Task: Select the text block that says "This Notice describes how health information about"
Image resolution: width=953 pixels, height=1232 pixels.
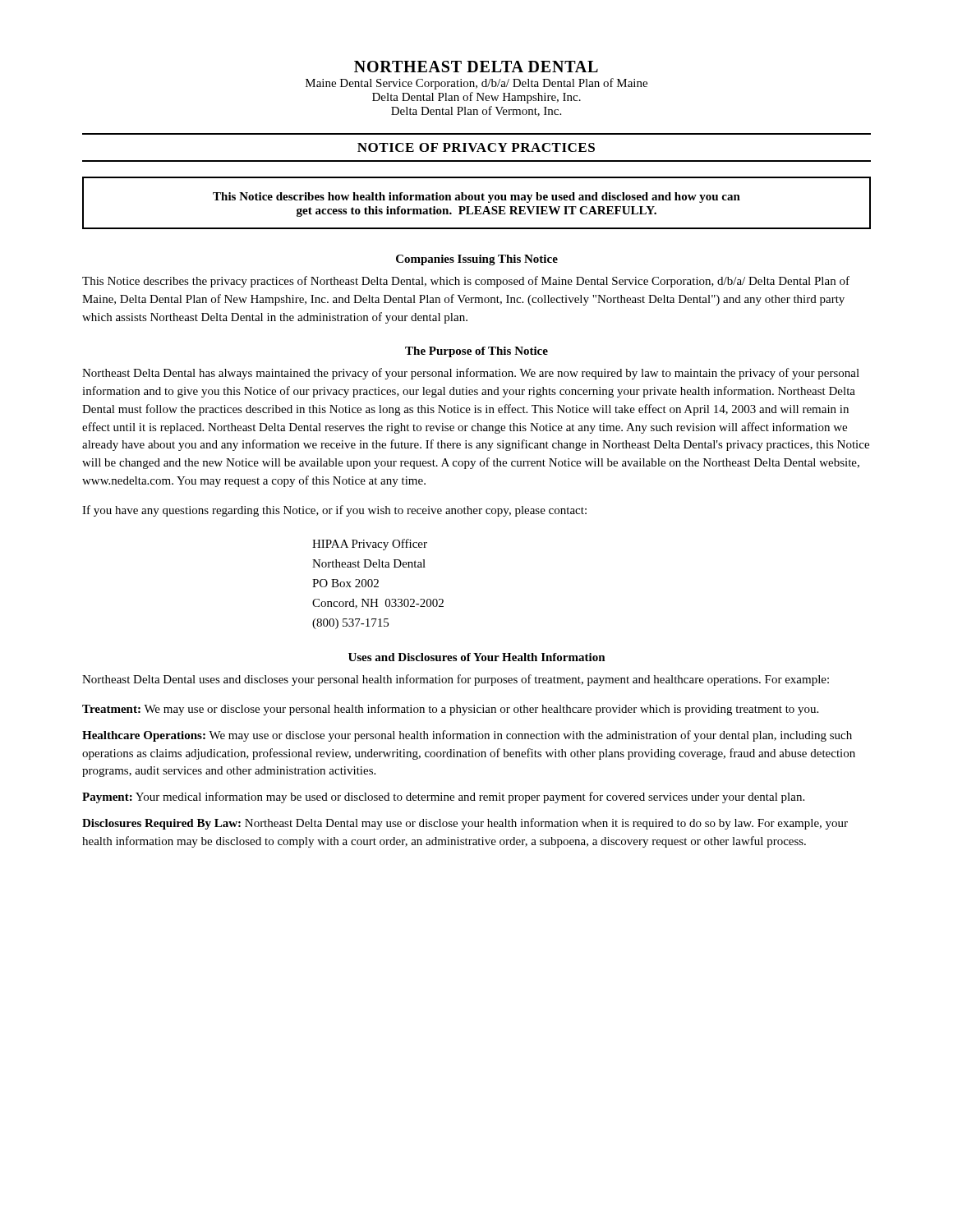Action: [476, 203]
